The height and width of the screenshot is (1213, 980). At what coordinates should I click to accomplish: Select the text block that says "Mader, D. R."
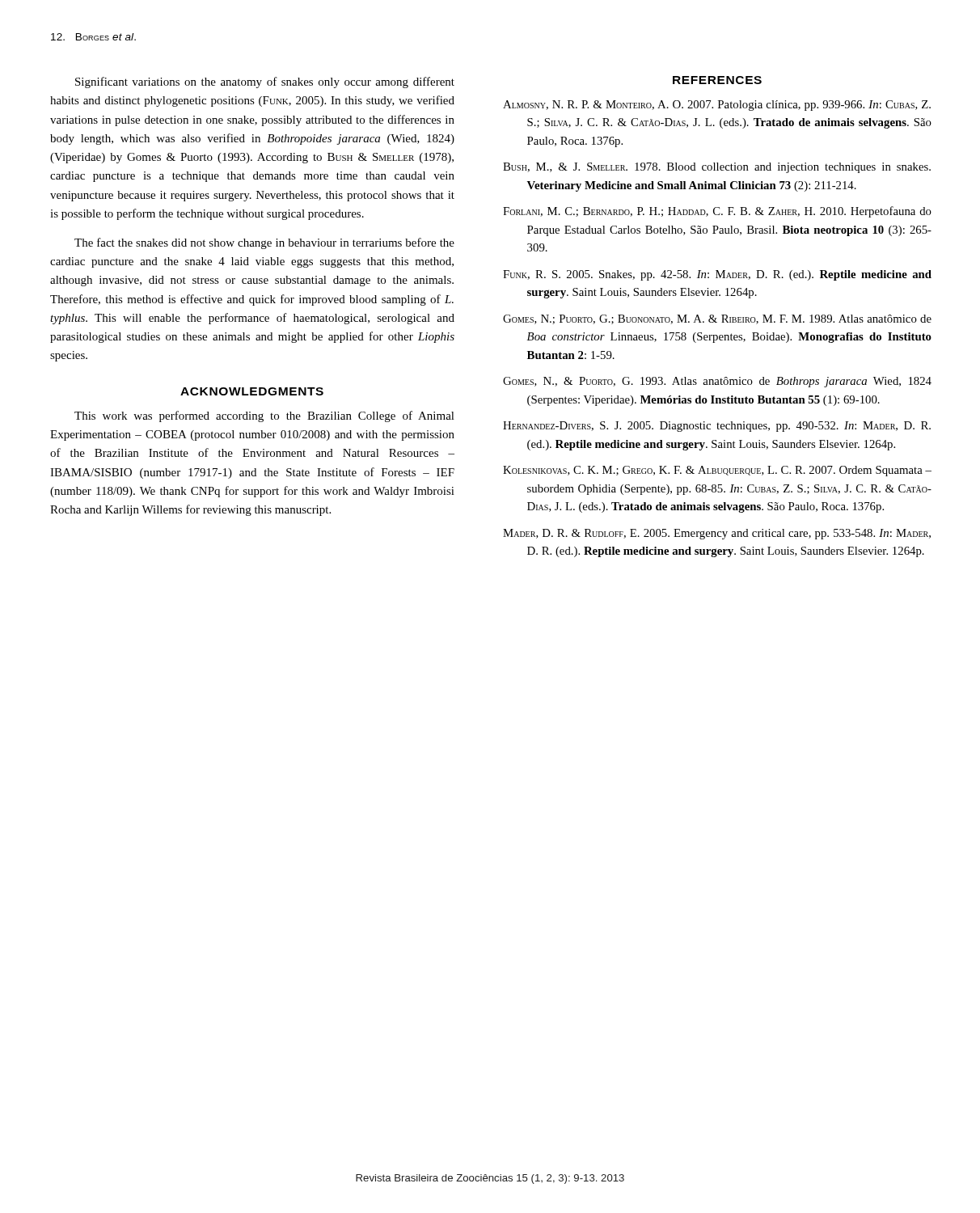[717, 542]
